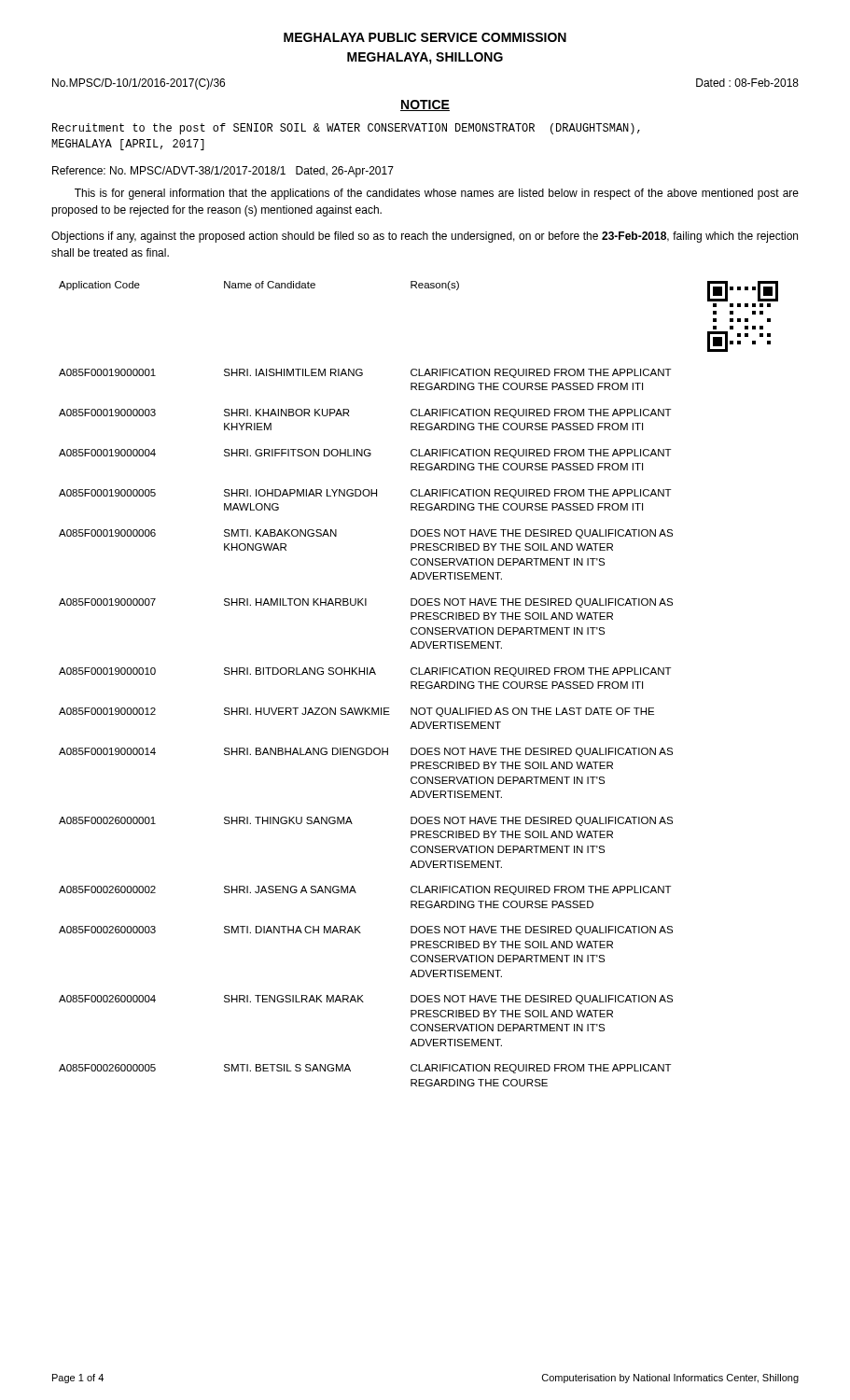Click on the text block containing "Reference: No. MPSC/ADVT-38/1/2017-2018/1 Dated,"
This screenshot has height=1400, width=850.
pos(222,170)
